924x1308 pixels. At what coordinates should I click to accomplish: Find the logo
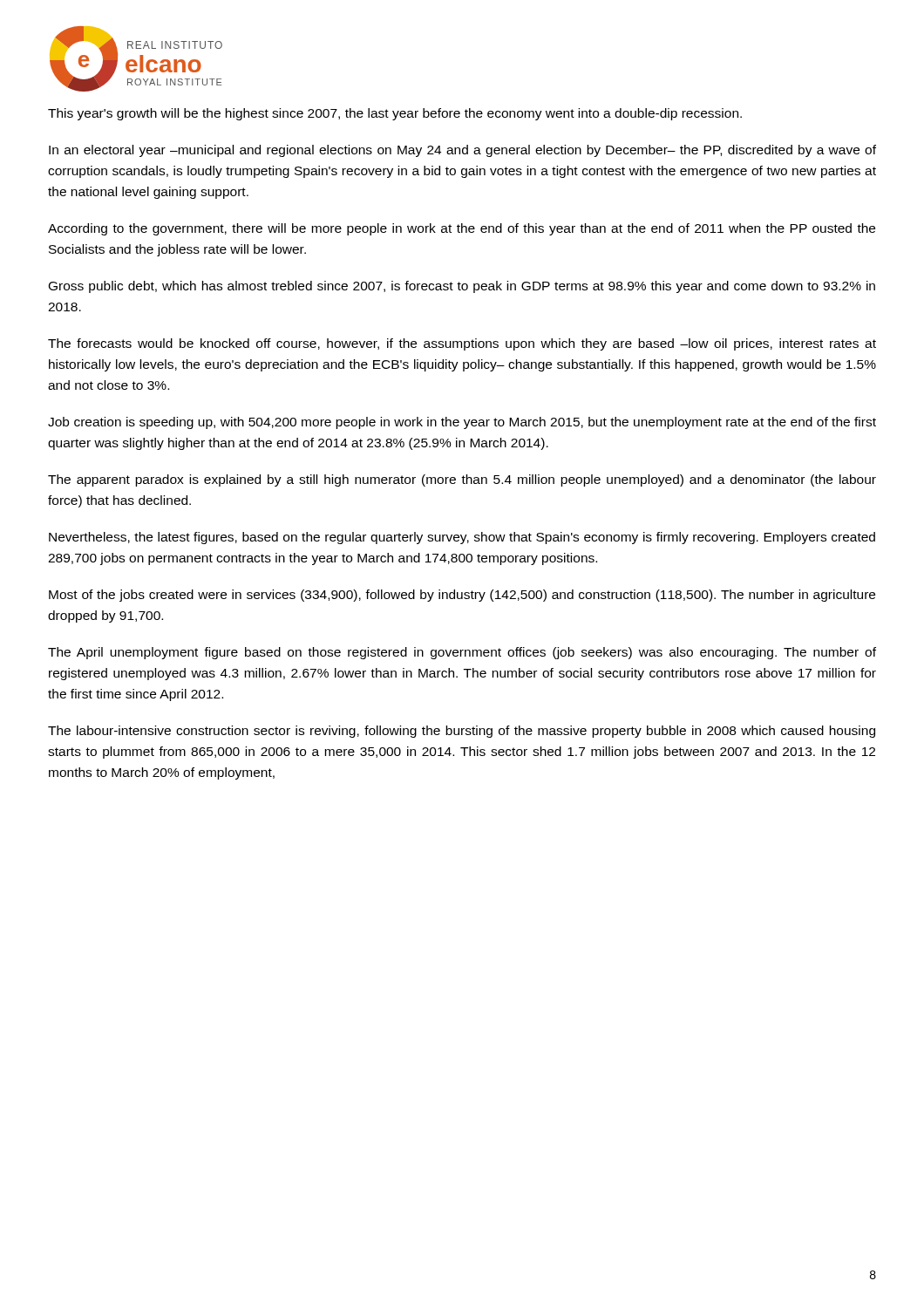click(x=139, y=60)
